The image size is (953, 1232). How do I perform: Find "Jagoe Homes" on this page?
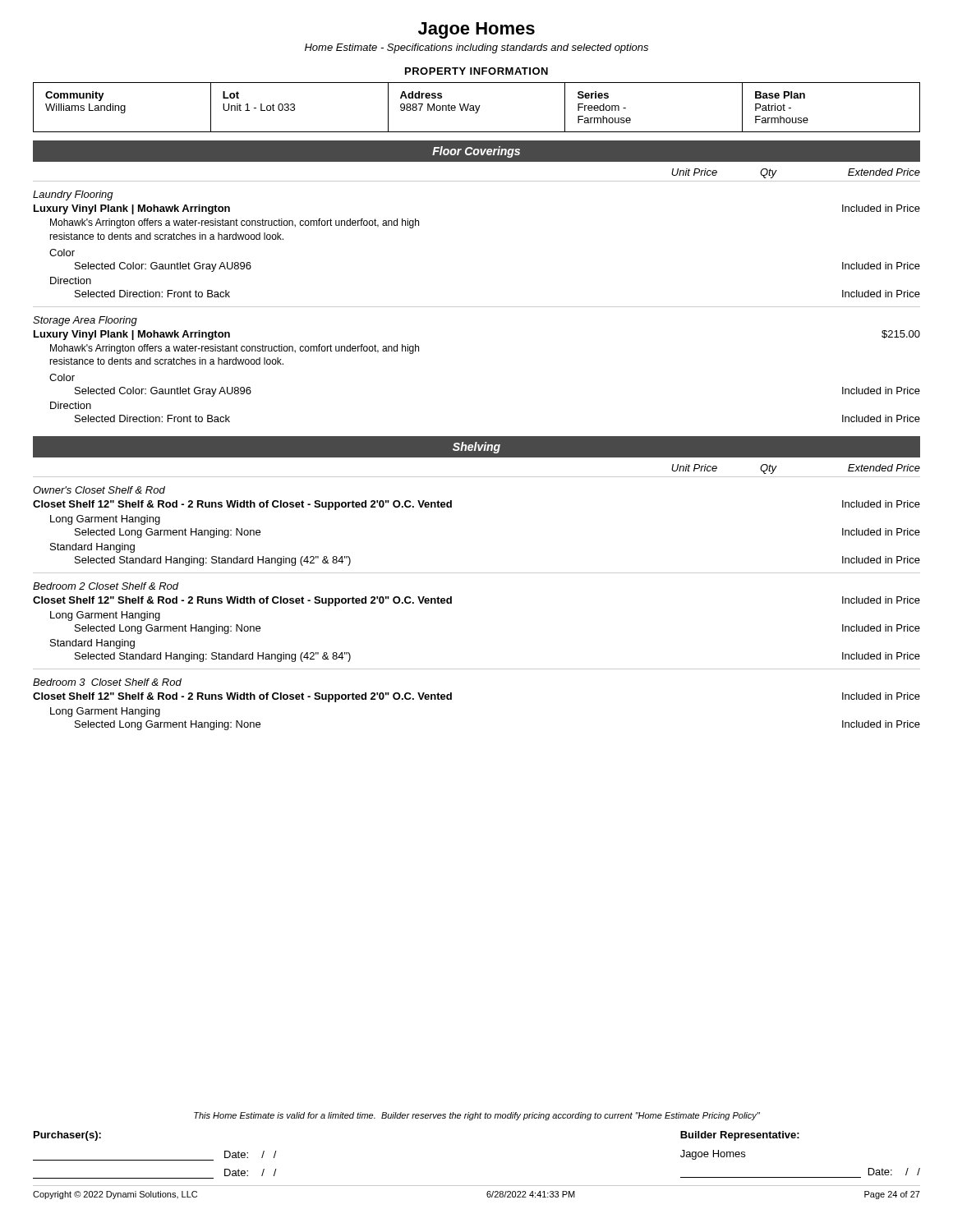point(476,29)
